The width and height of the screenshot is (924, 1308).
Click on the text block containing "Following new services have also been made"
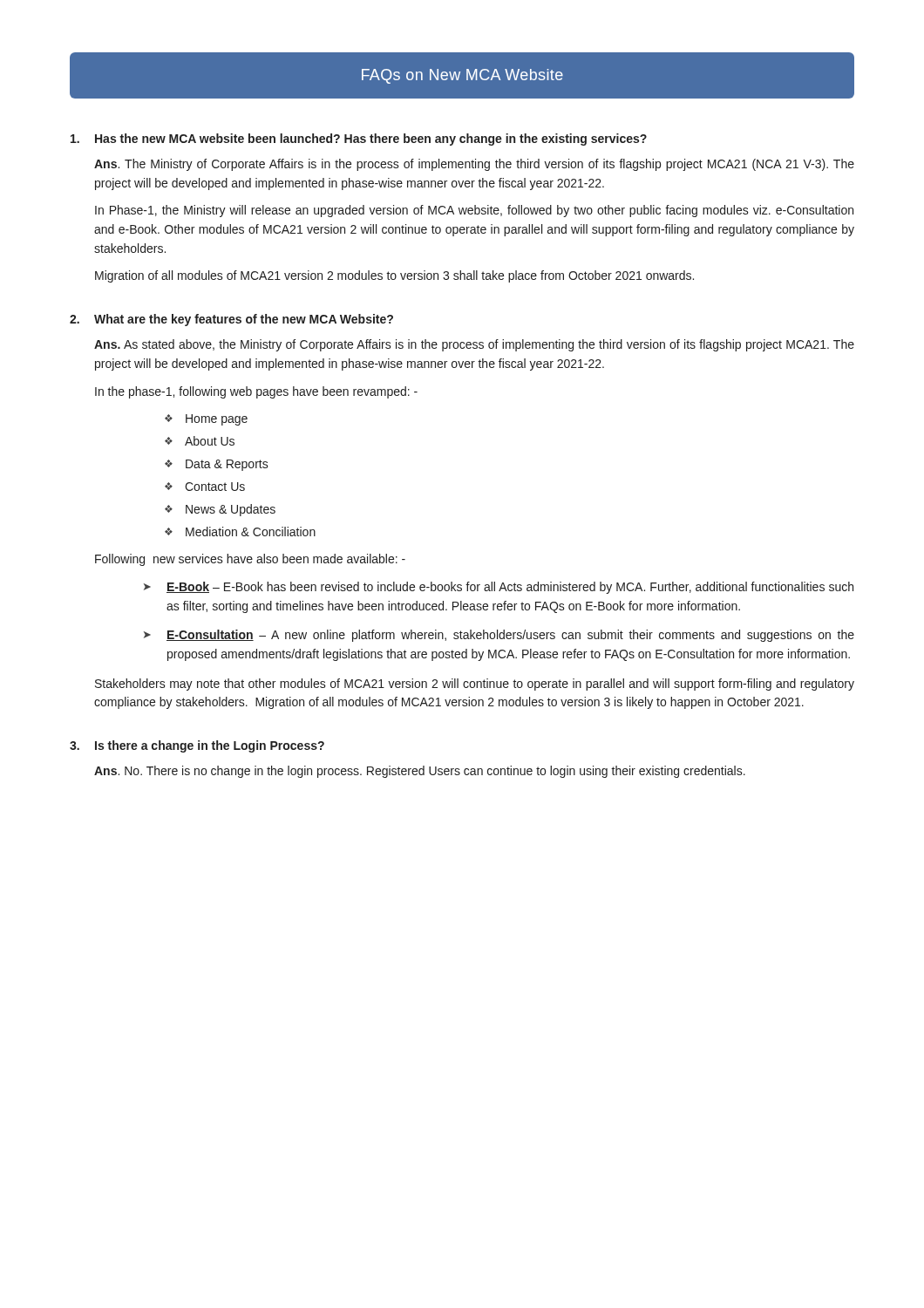click(250, 559)
